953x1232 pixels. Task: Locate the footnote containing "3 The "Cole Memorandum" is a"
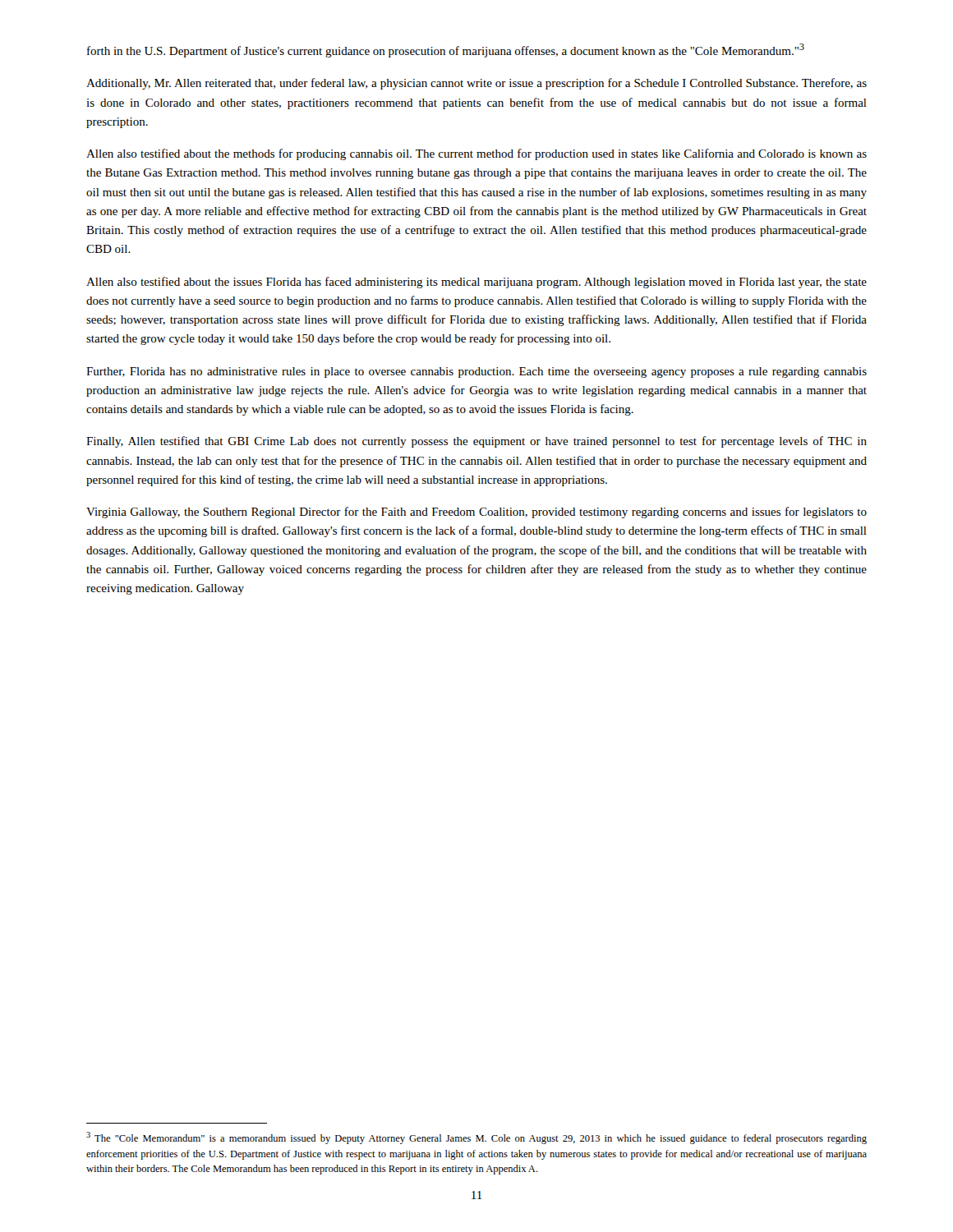(476, 1152)
